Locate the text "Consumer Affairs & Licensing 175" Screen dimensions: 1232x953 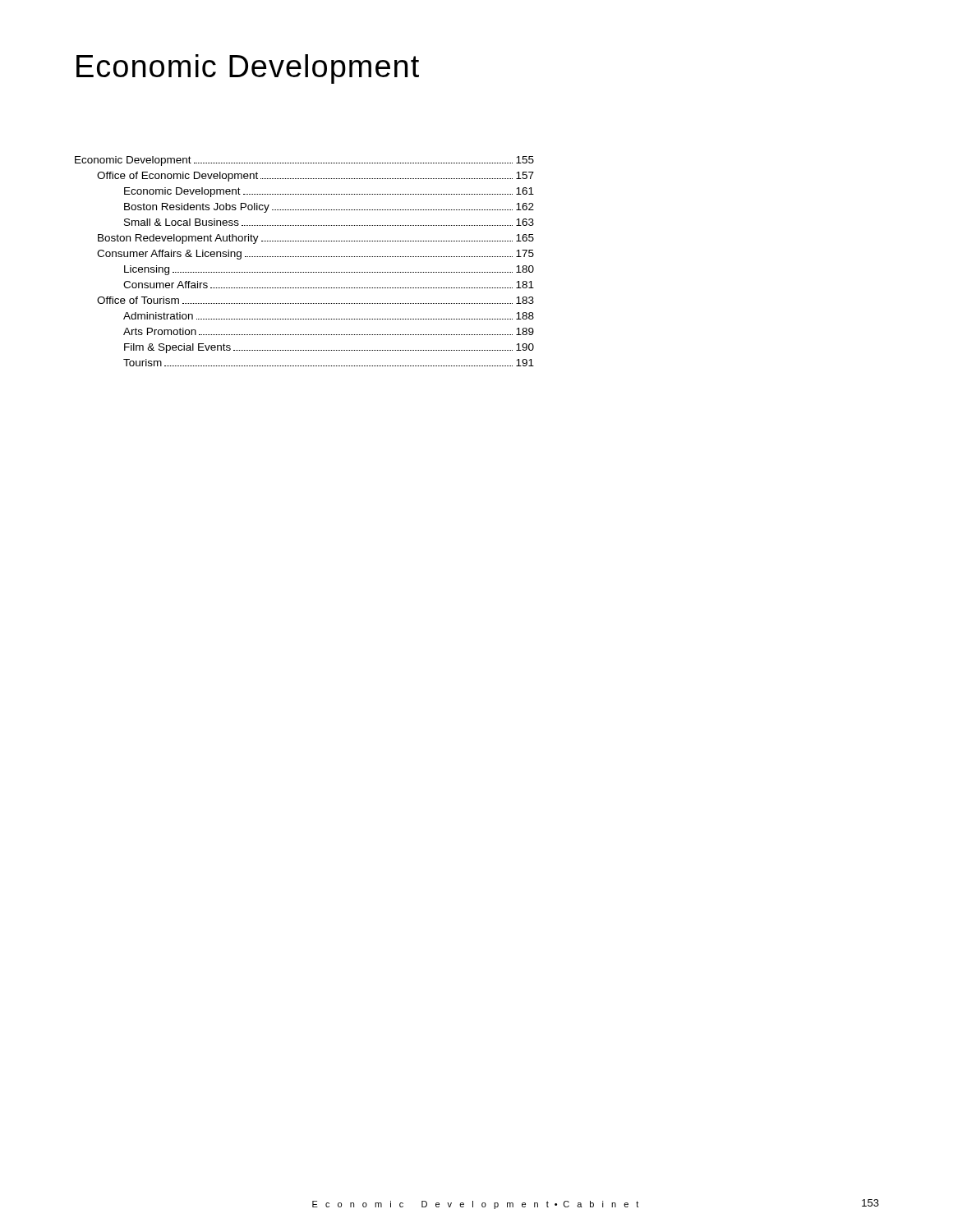315,253
